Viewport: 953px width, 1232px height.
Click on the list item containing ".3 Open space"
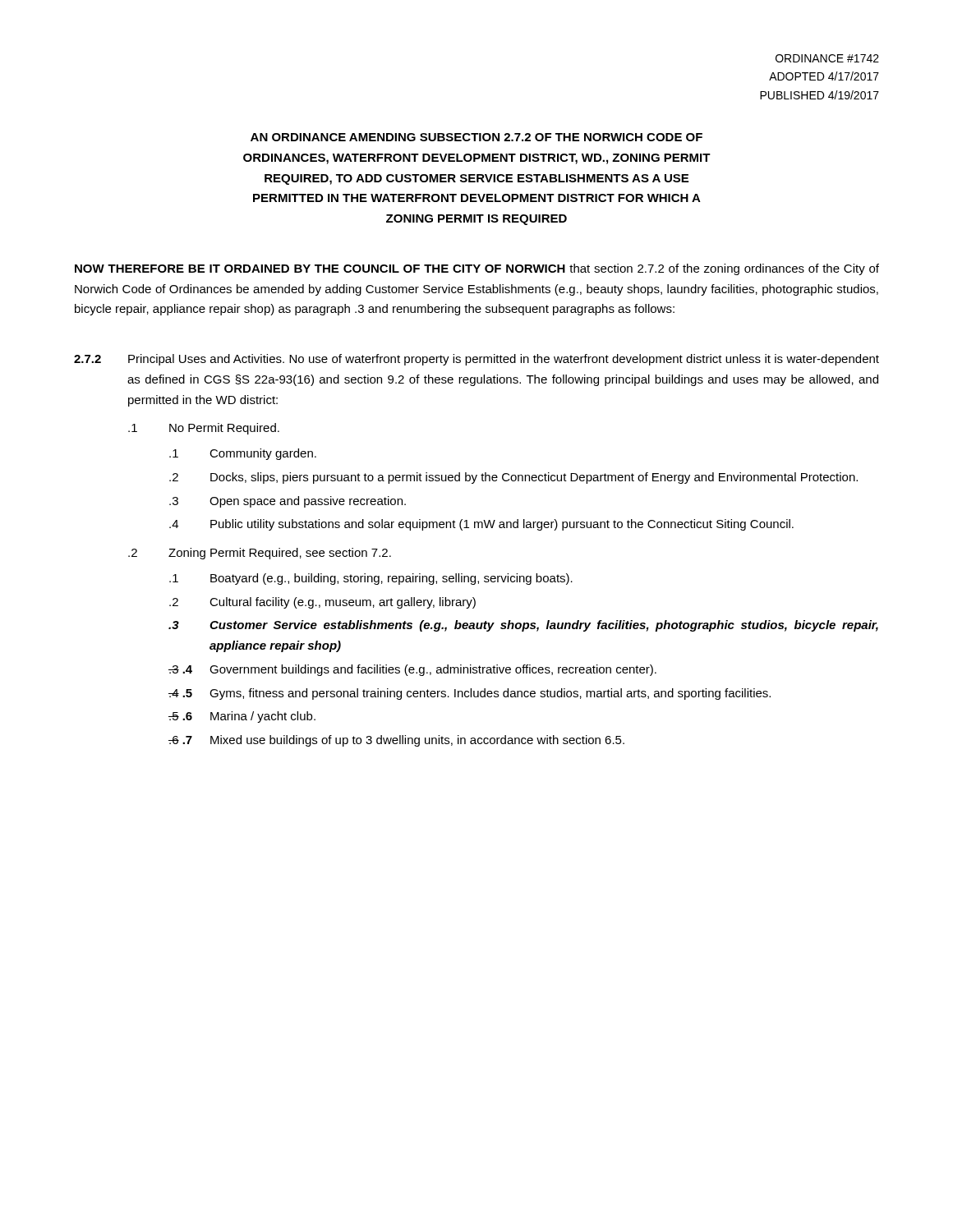288,501
